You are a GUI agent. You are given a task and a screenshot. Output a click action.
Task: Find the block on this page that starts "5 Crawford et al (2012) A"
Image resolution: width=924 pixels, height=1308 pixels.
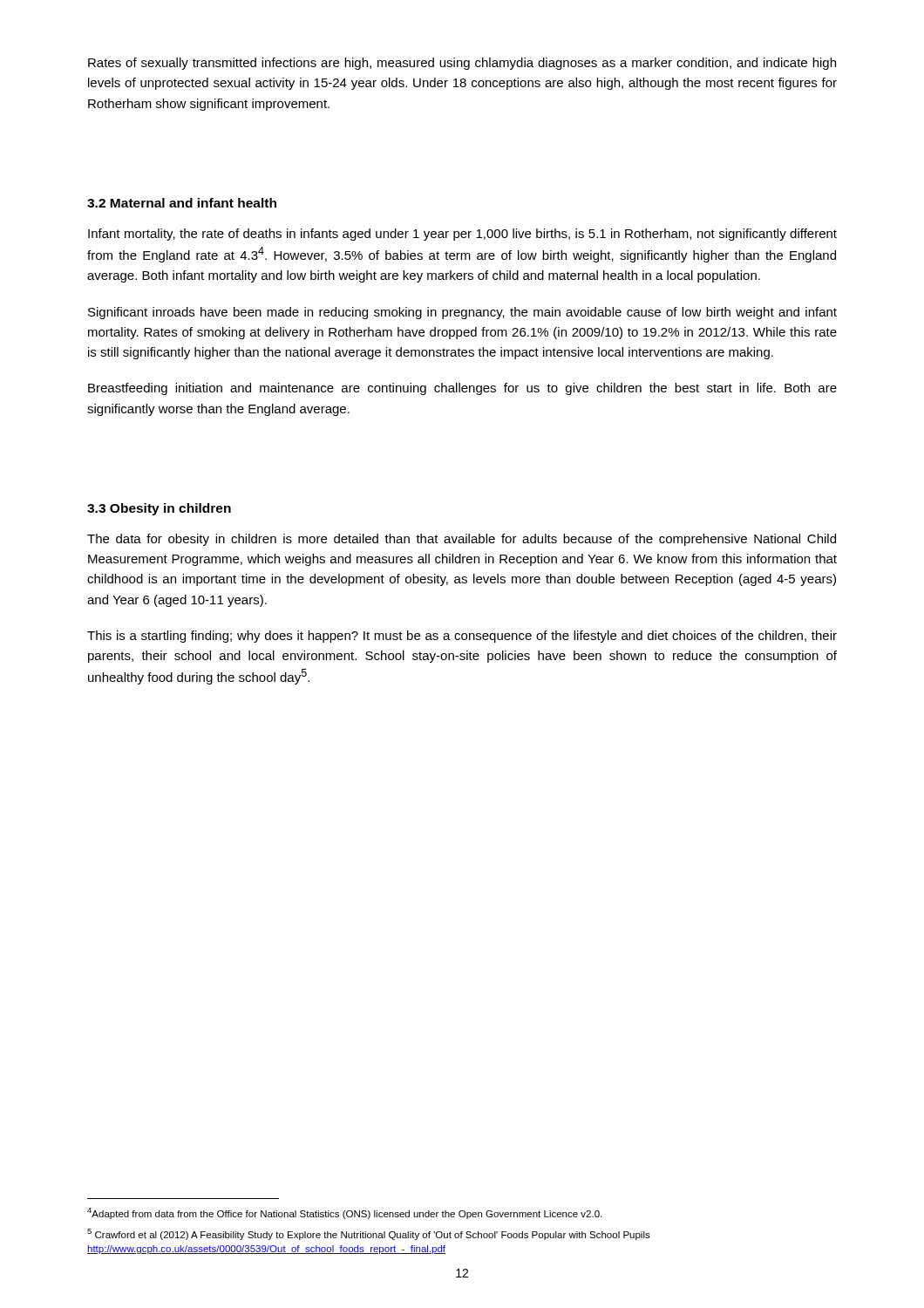(369, 1240)
